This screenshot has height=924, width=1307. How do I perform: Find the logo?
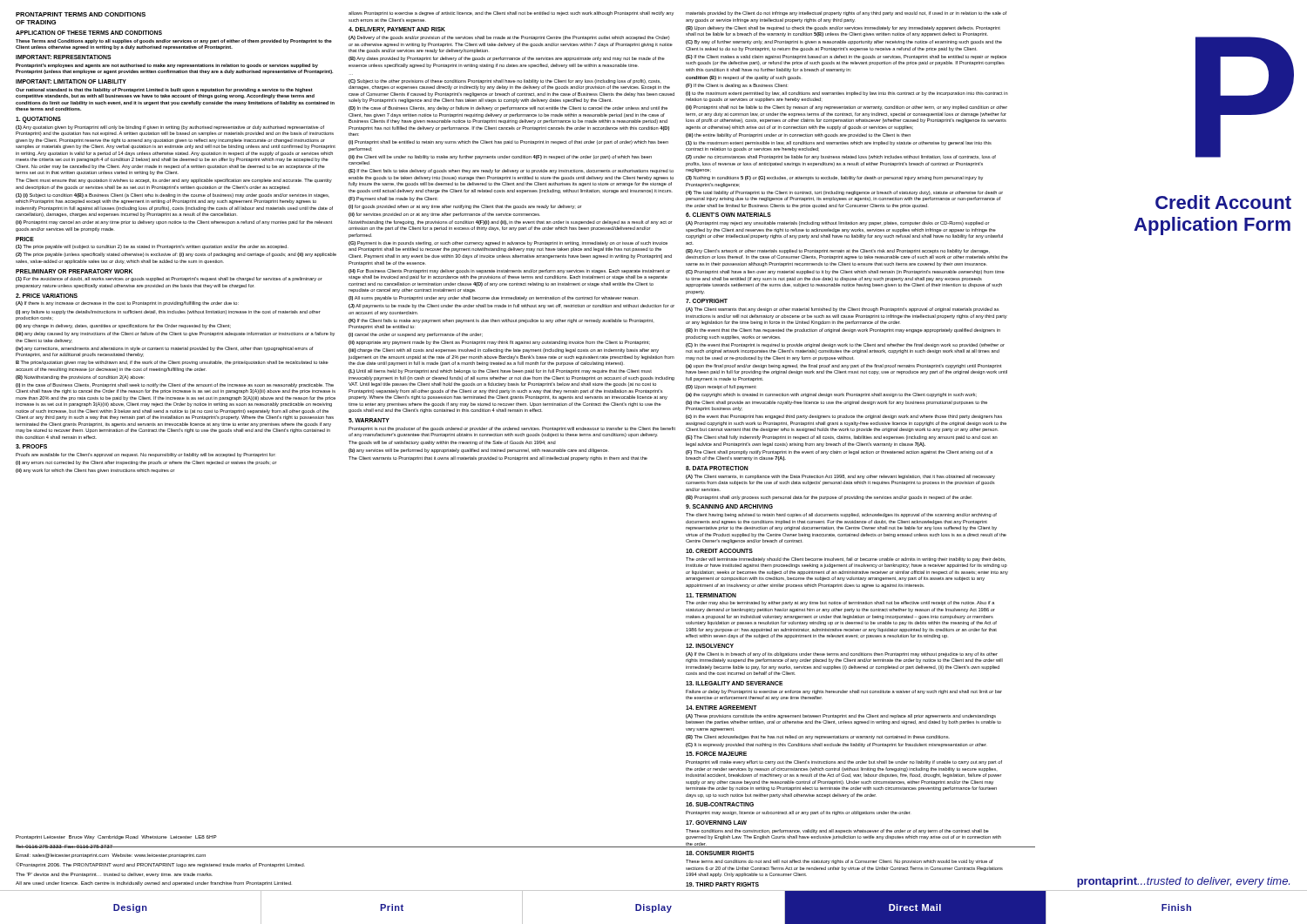pyautogui.click(x=1163, y=98)
